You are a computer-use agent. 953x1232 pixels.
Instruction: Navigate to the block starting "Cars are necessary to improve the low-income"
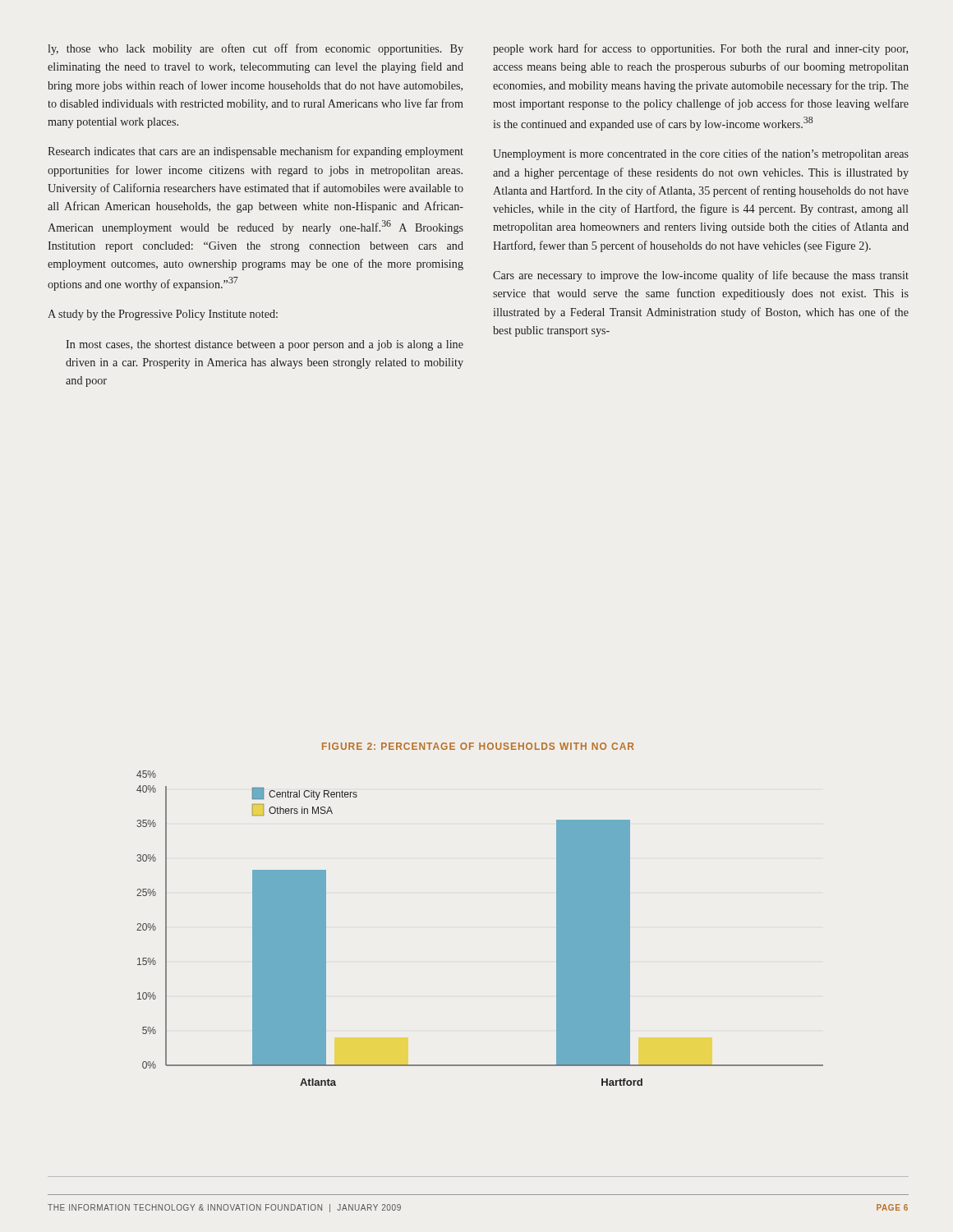[x=701, y=303]
